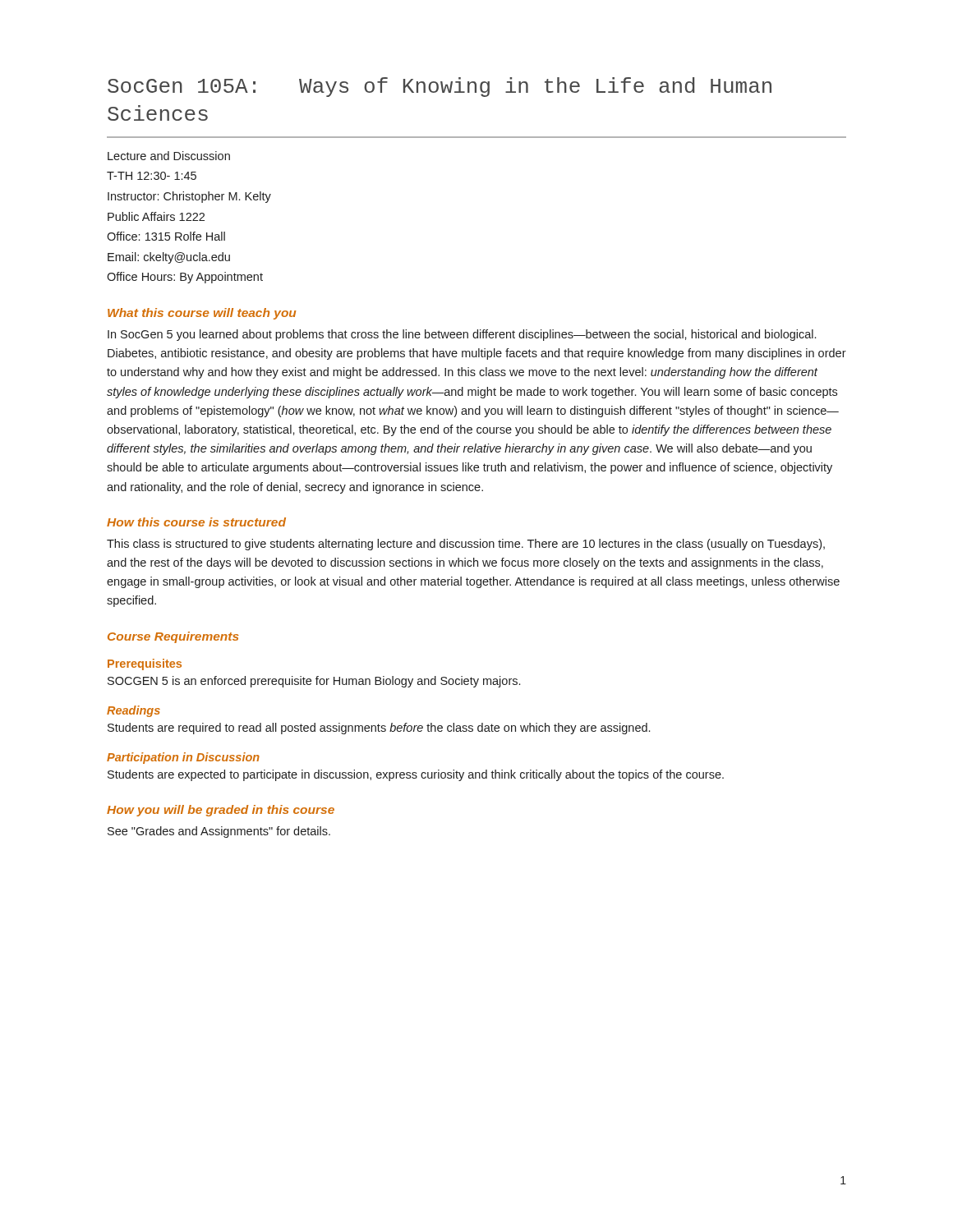Find the passage starting "SOCGEN 5 is an enforced prerequisite for Human"
Screen dimensions: 1232x953
[476, 681]
